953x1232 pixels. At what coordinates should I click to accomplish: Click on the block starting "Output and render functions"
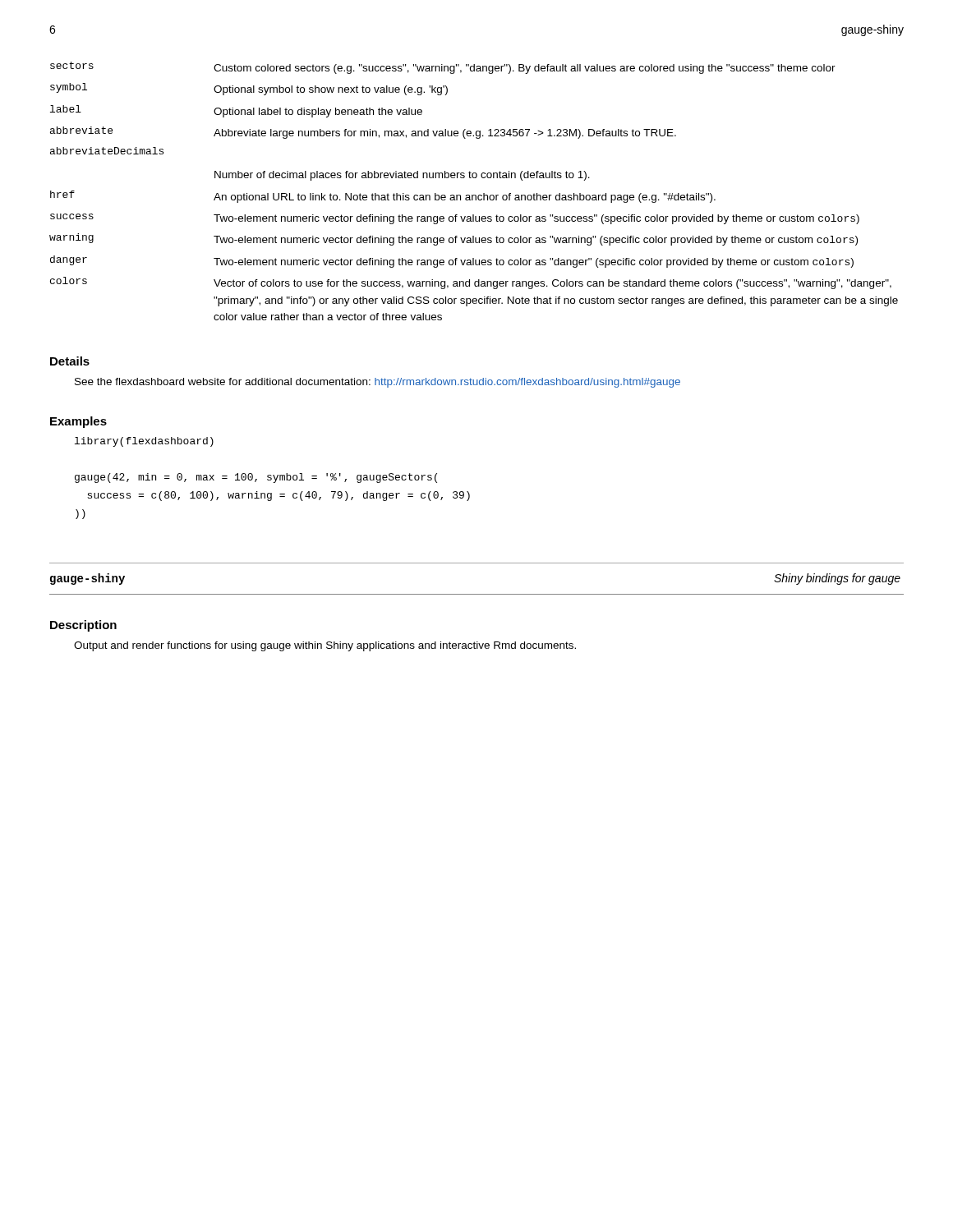pos(325,645)
